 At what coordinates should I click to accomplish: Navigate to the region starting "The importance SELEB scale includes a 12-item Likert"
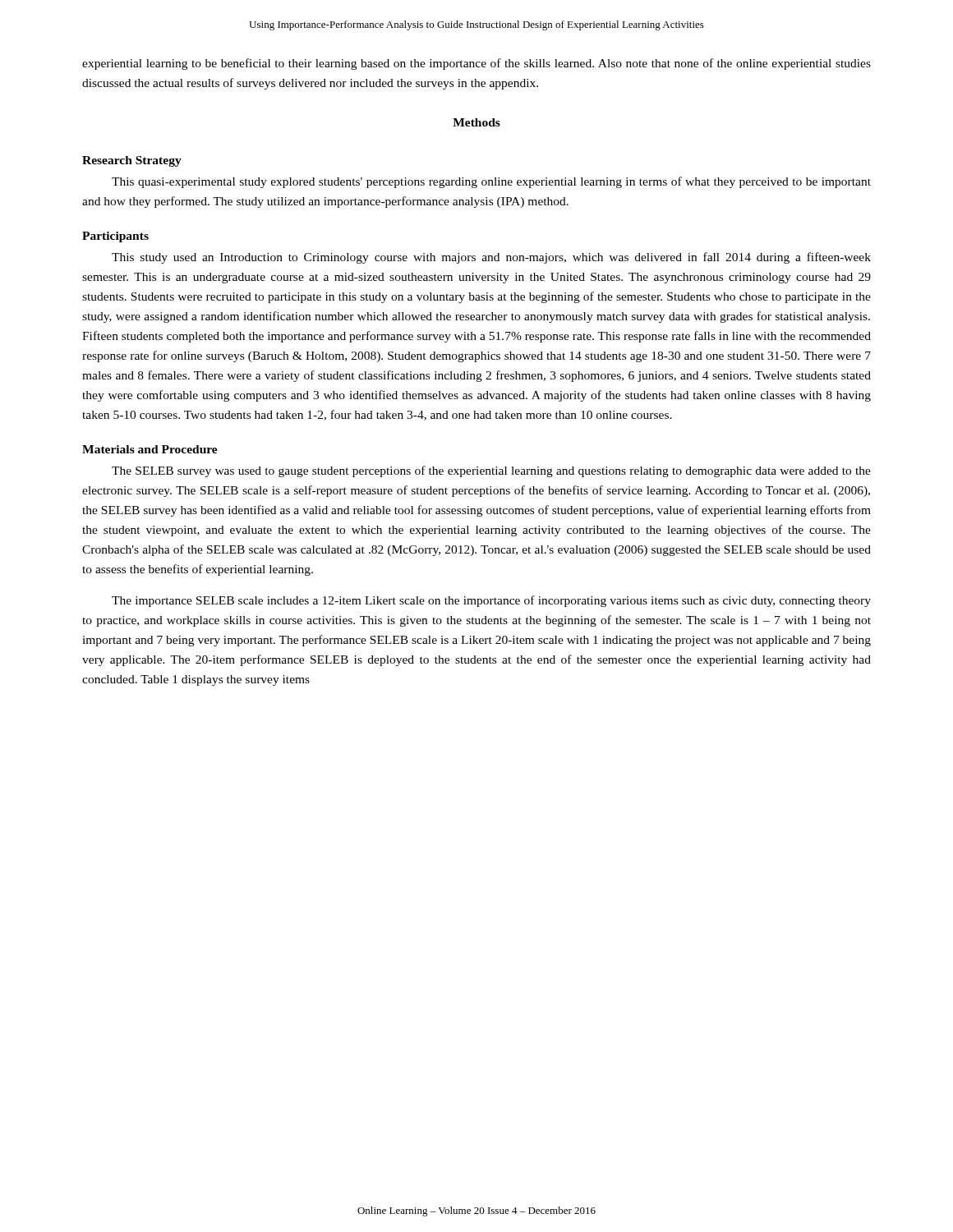pyautogui.click(x=476, y=640)
